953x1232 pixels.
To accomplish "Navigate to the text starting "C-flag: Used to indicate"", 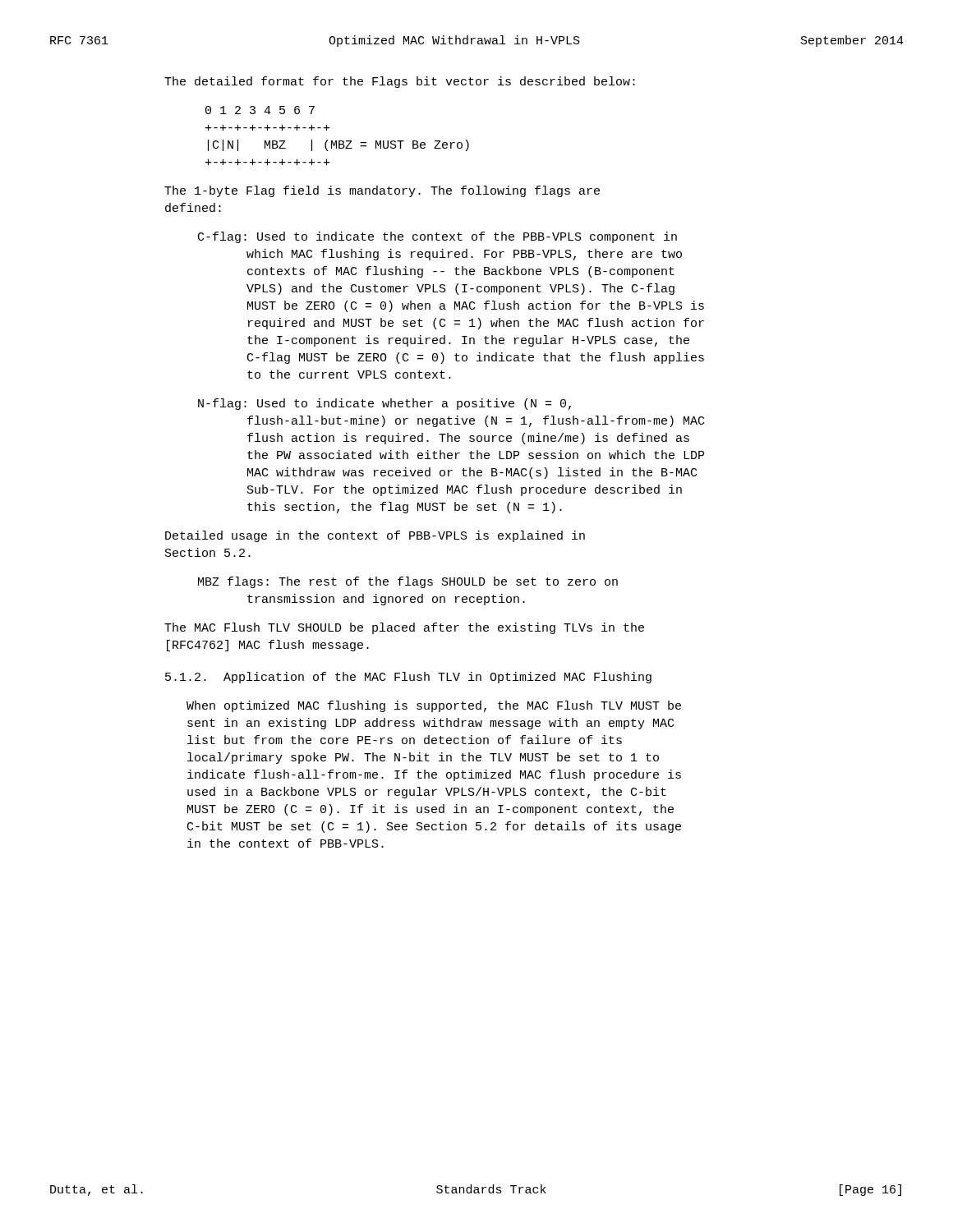I will tap(451, 308).
